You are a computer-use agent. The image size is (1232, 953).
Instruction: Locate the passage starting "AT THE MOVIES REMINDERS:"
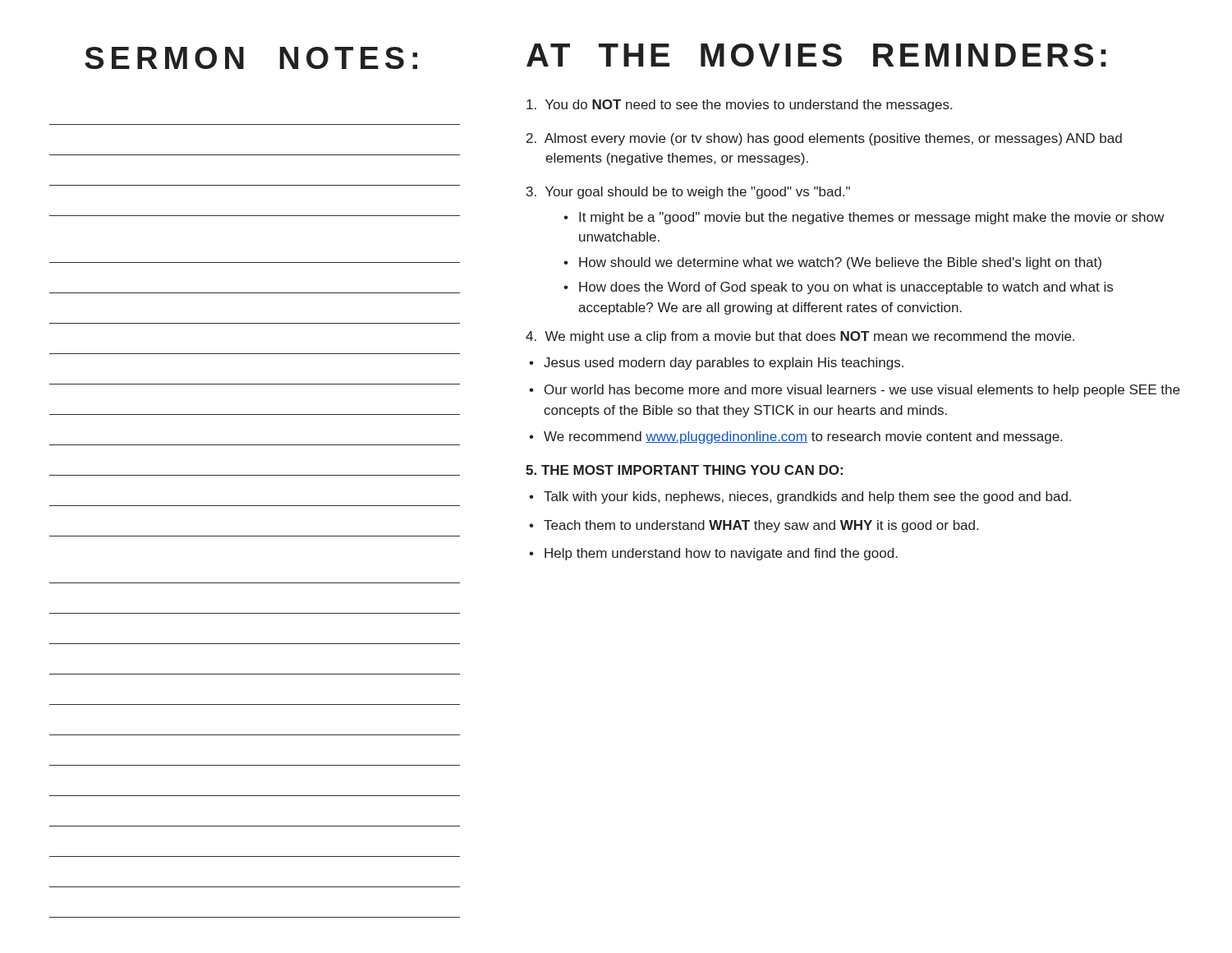(x=819, y=55)
